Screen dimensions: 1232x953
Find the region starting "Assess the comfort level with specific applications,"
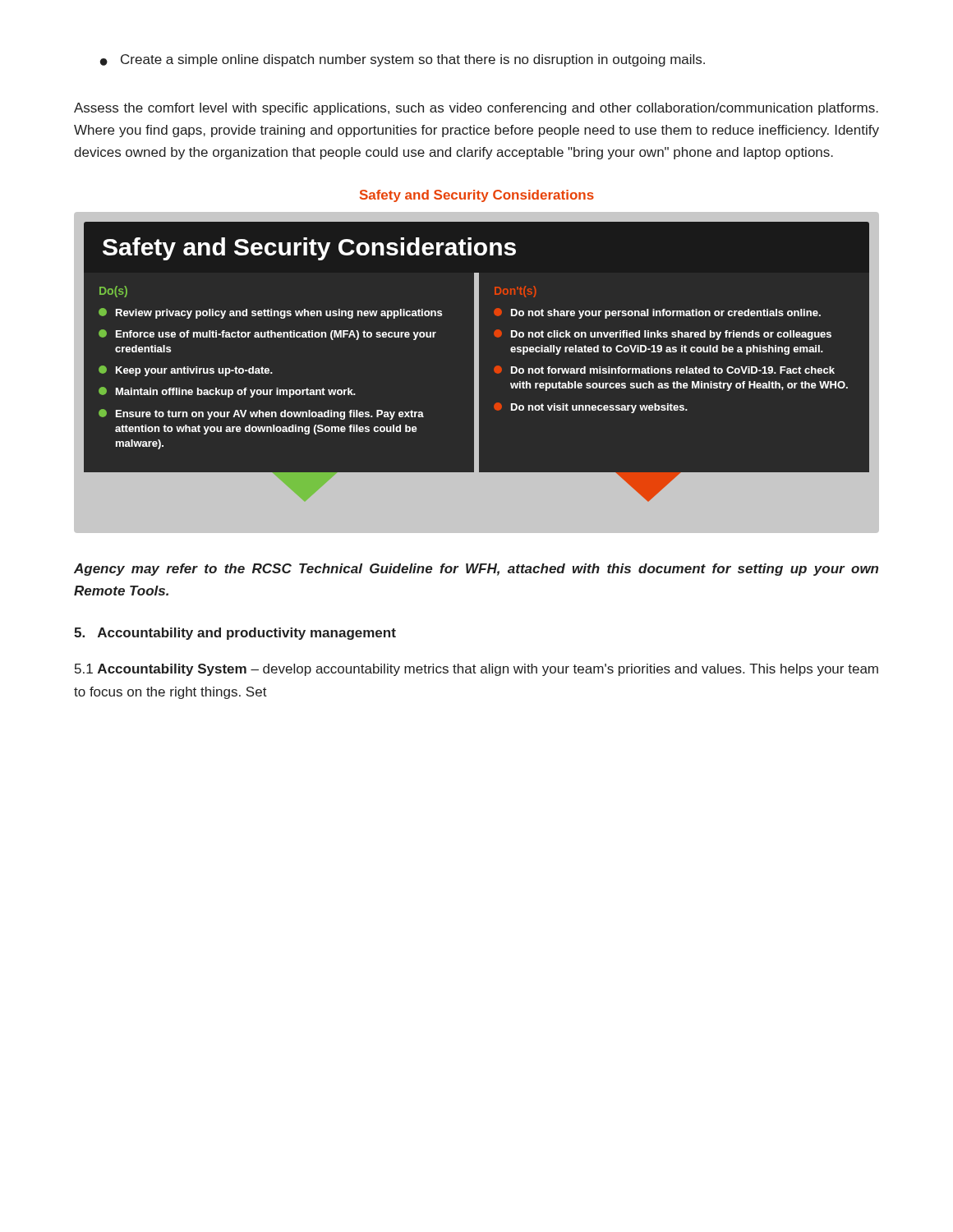(x=476, y=130)
